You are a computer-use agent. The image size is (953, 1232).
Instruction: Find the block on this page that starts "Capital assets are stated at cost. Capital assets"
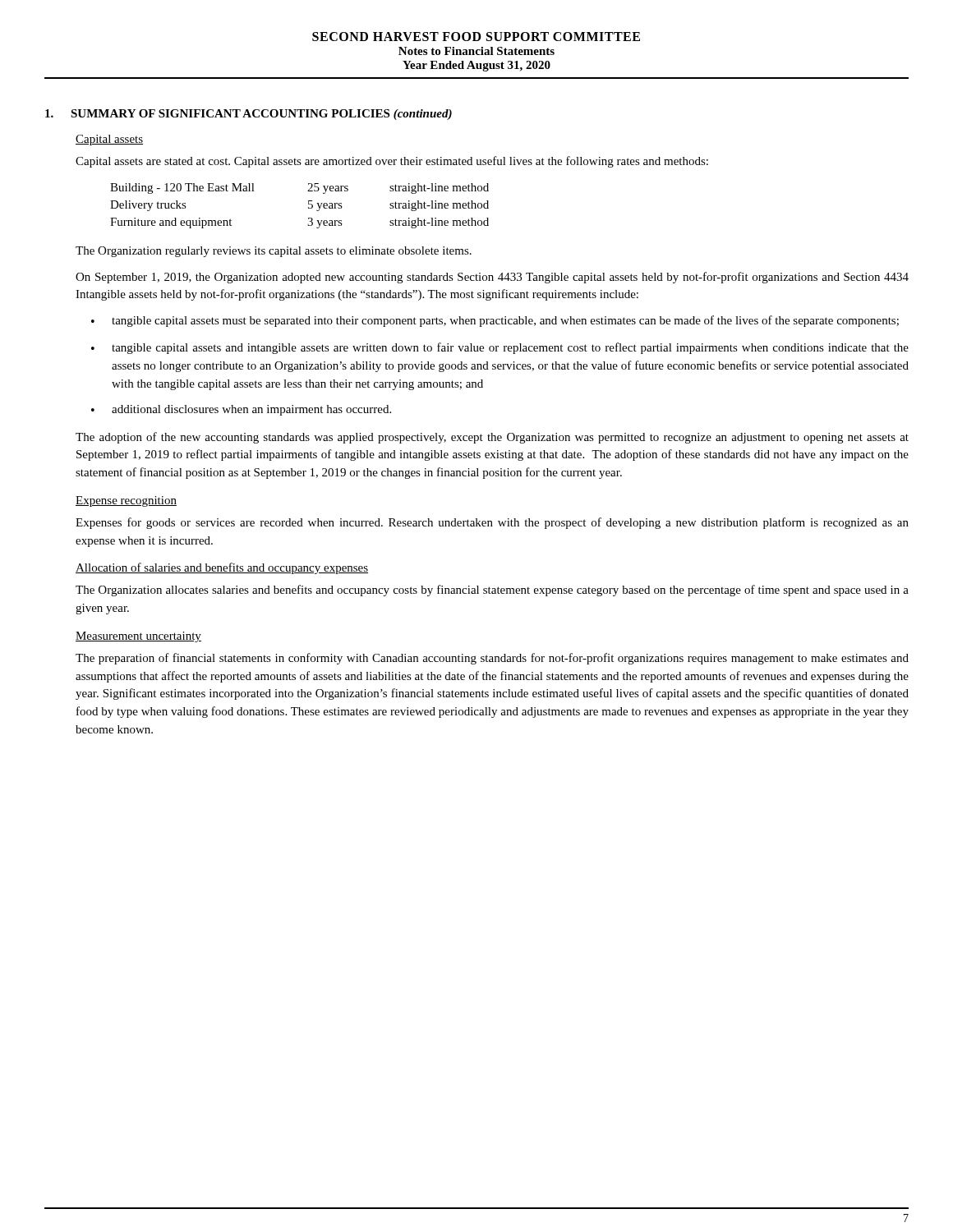click(x=392, y=161)
